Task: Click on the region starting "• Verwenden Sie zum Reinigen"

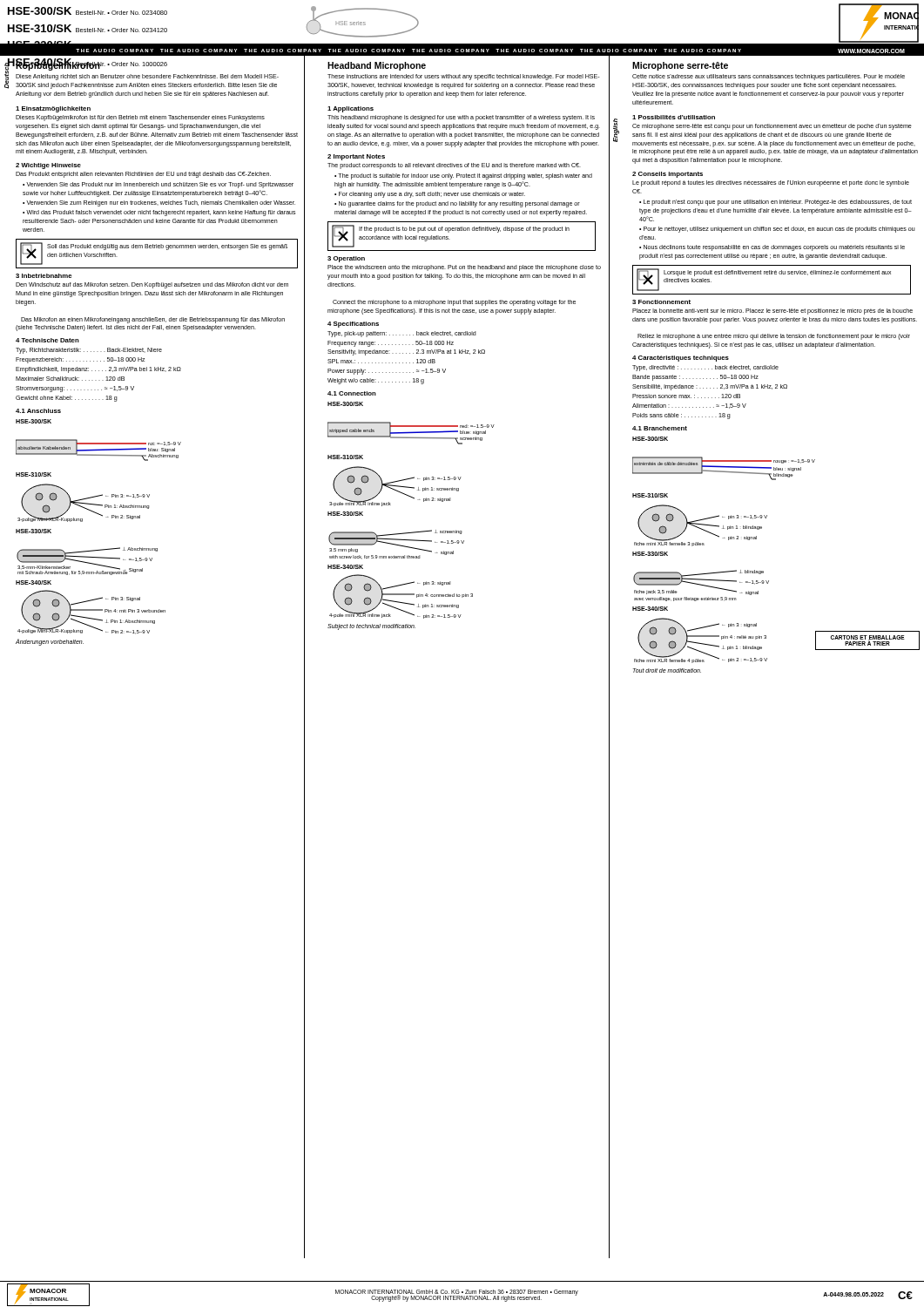Action: 159,203
